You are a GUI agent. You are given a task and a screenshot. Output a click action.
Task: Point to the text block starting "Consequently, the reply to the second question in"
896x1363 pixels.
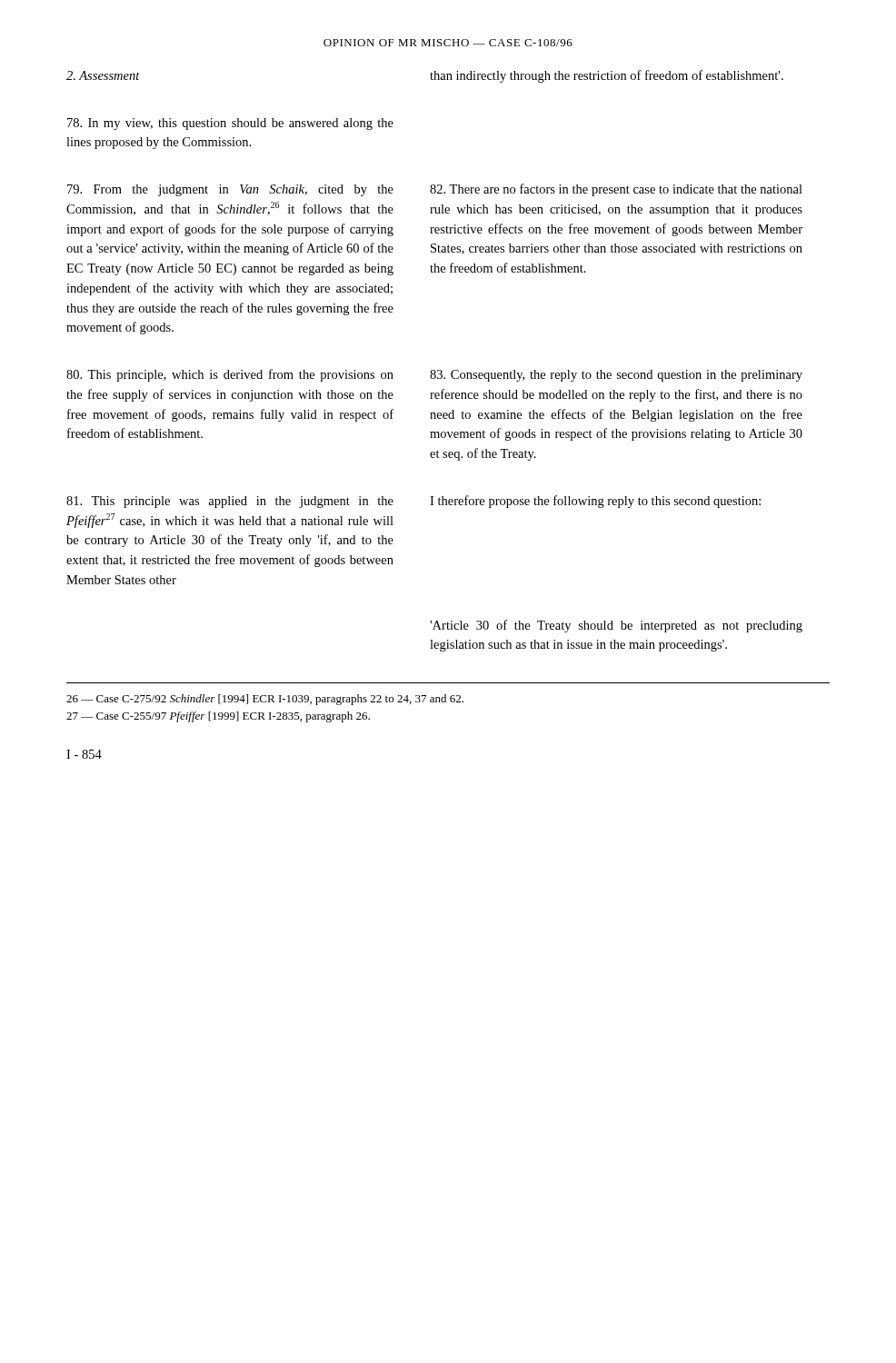pos(616,414)
